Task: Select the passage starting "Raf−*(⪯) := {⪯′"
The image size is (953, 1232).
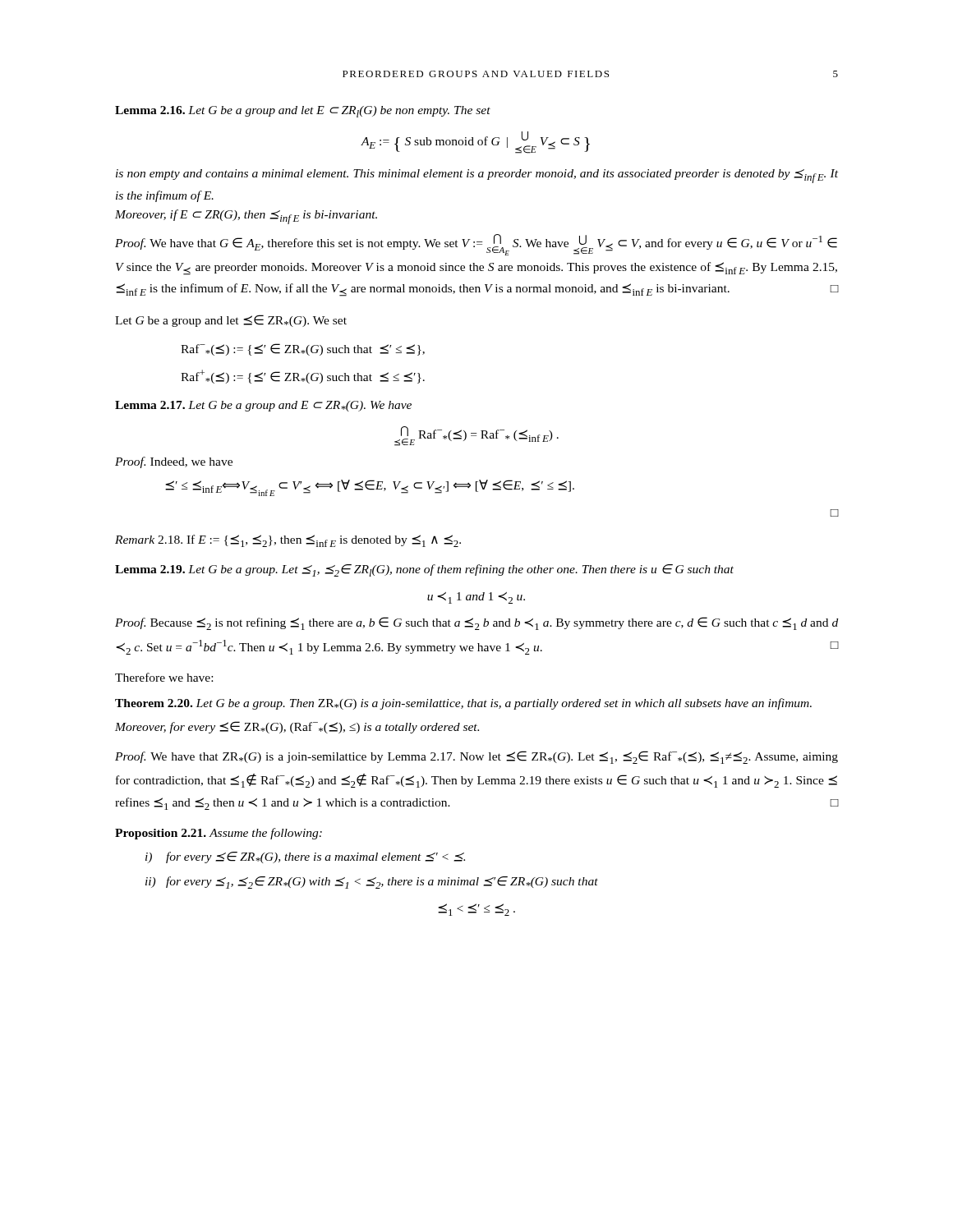Action: tap(303, 349)
